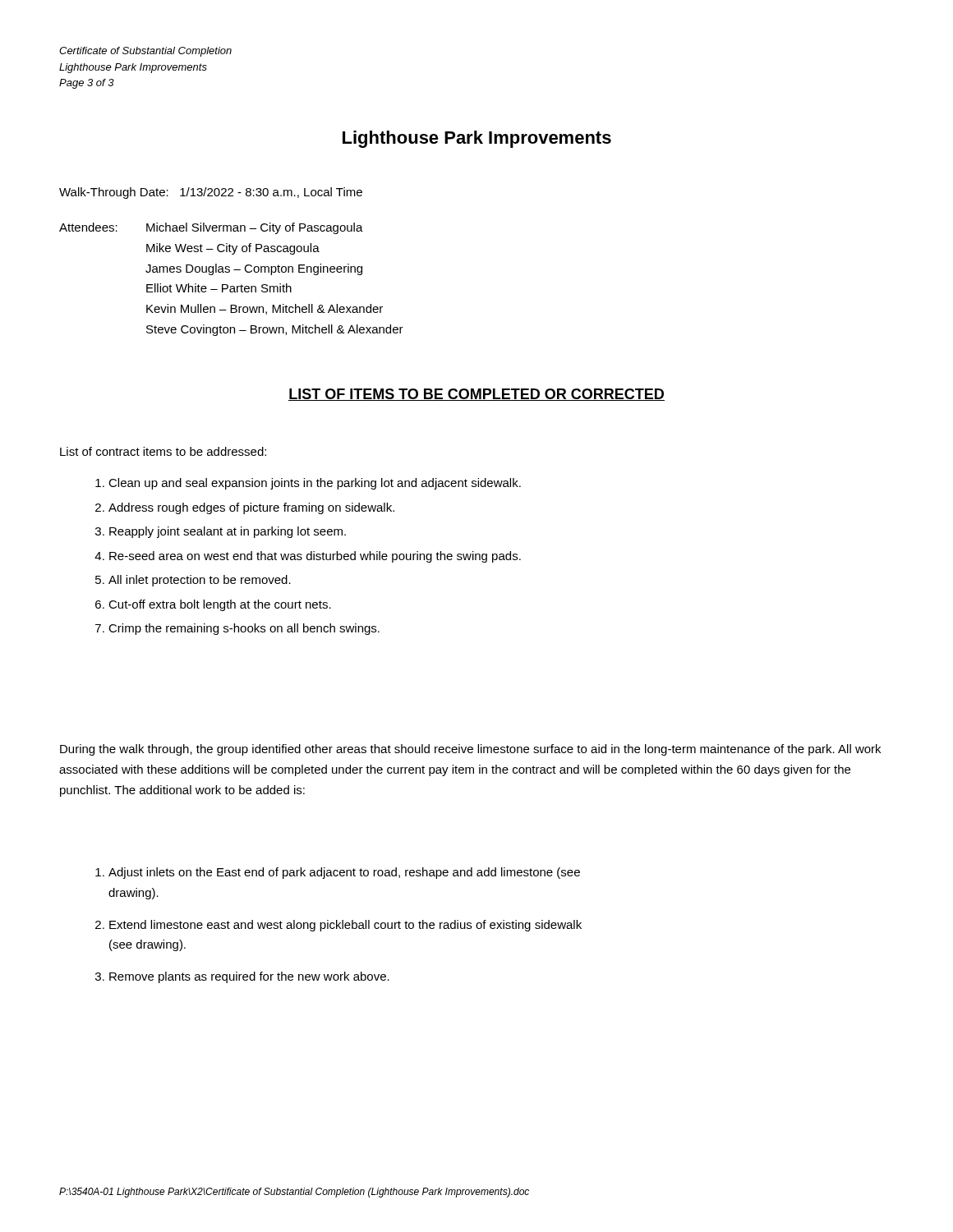Screen dimensions: 1232x953
Task: Locate the list item containing "Adjust inlets on the East end"
Action: pos(344,882)
